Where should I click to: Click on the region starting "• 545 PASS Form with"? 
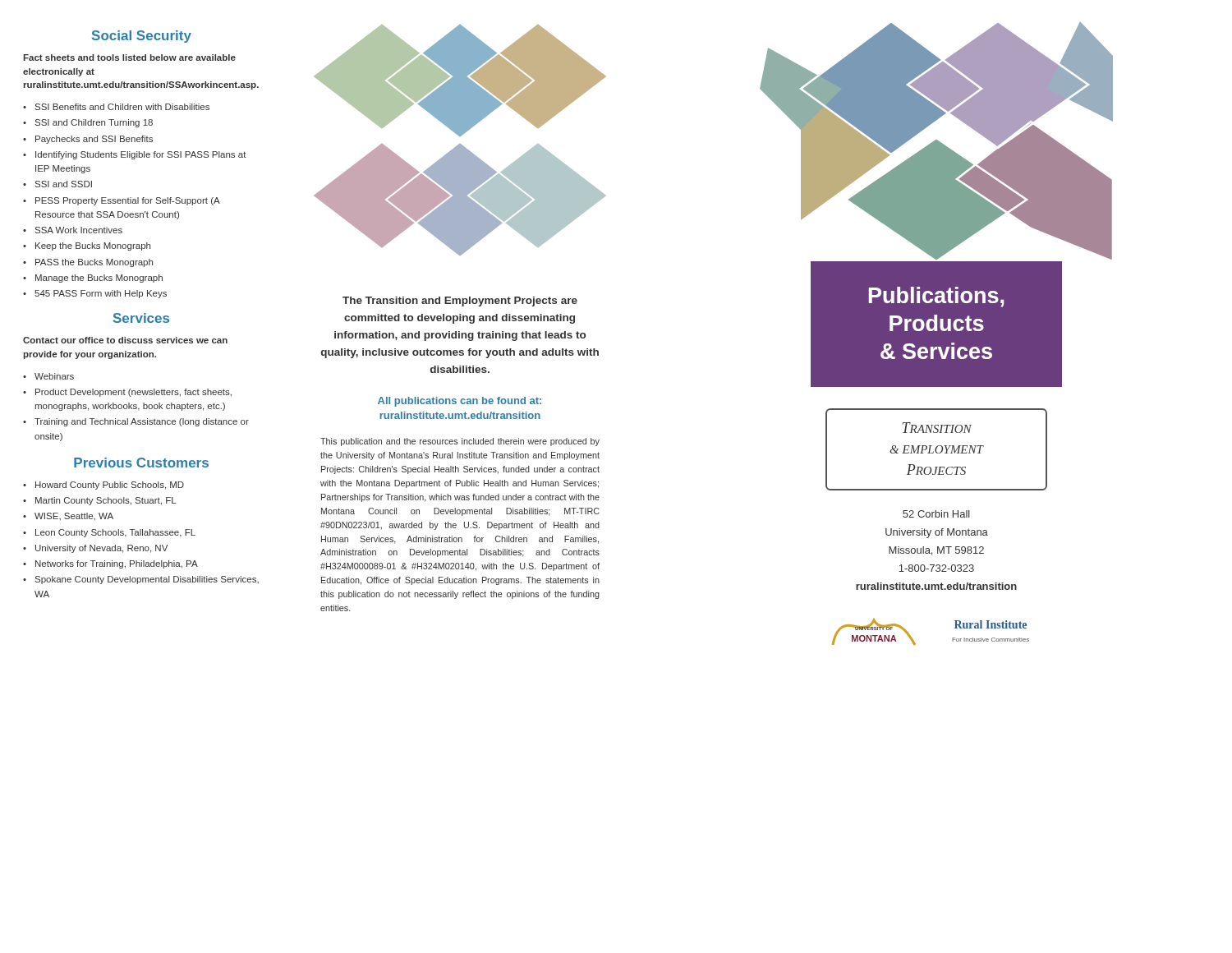coord(95,294)
